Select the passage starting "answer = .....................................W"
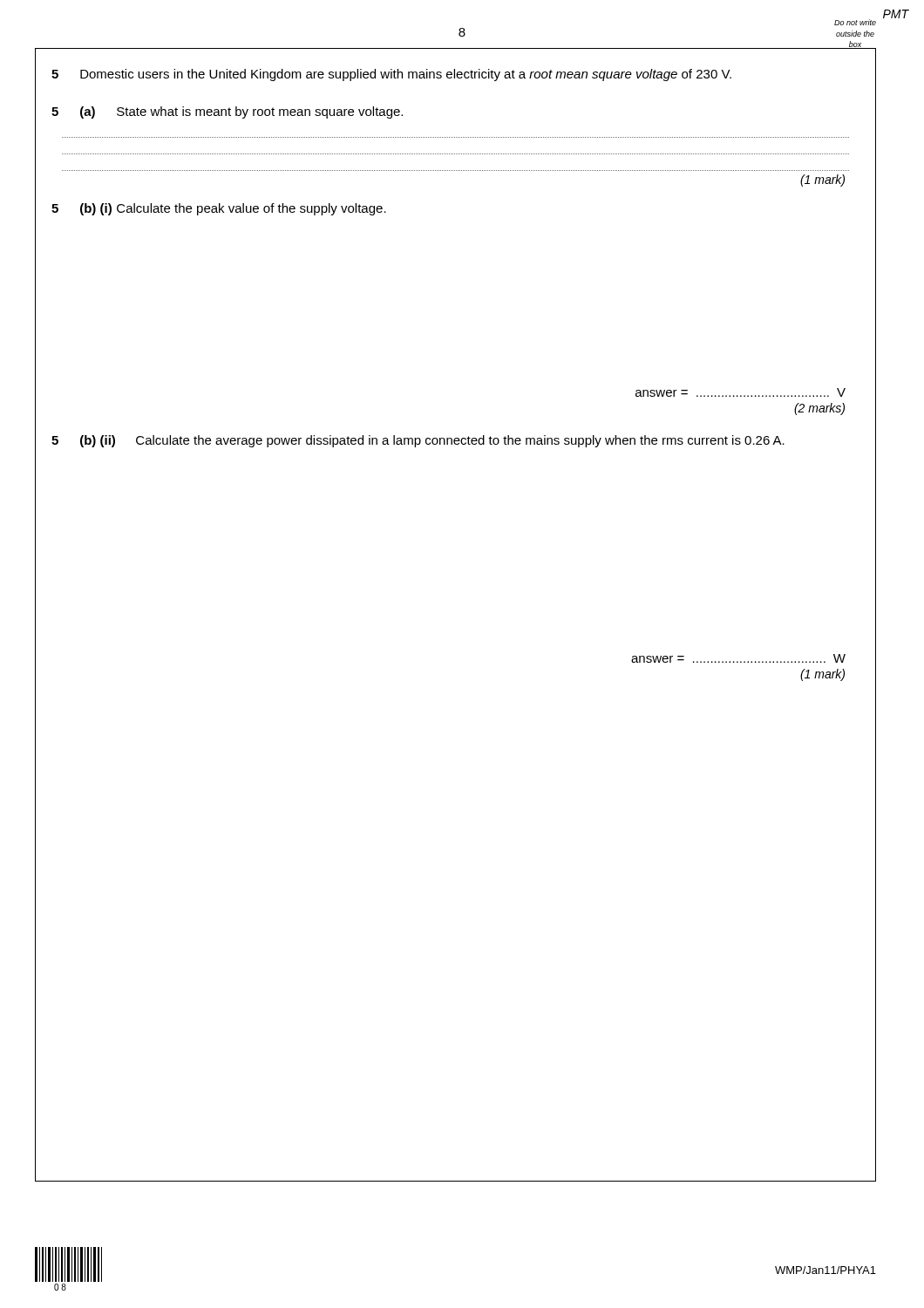The image size is (924, 1308). 738,658
